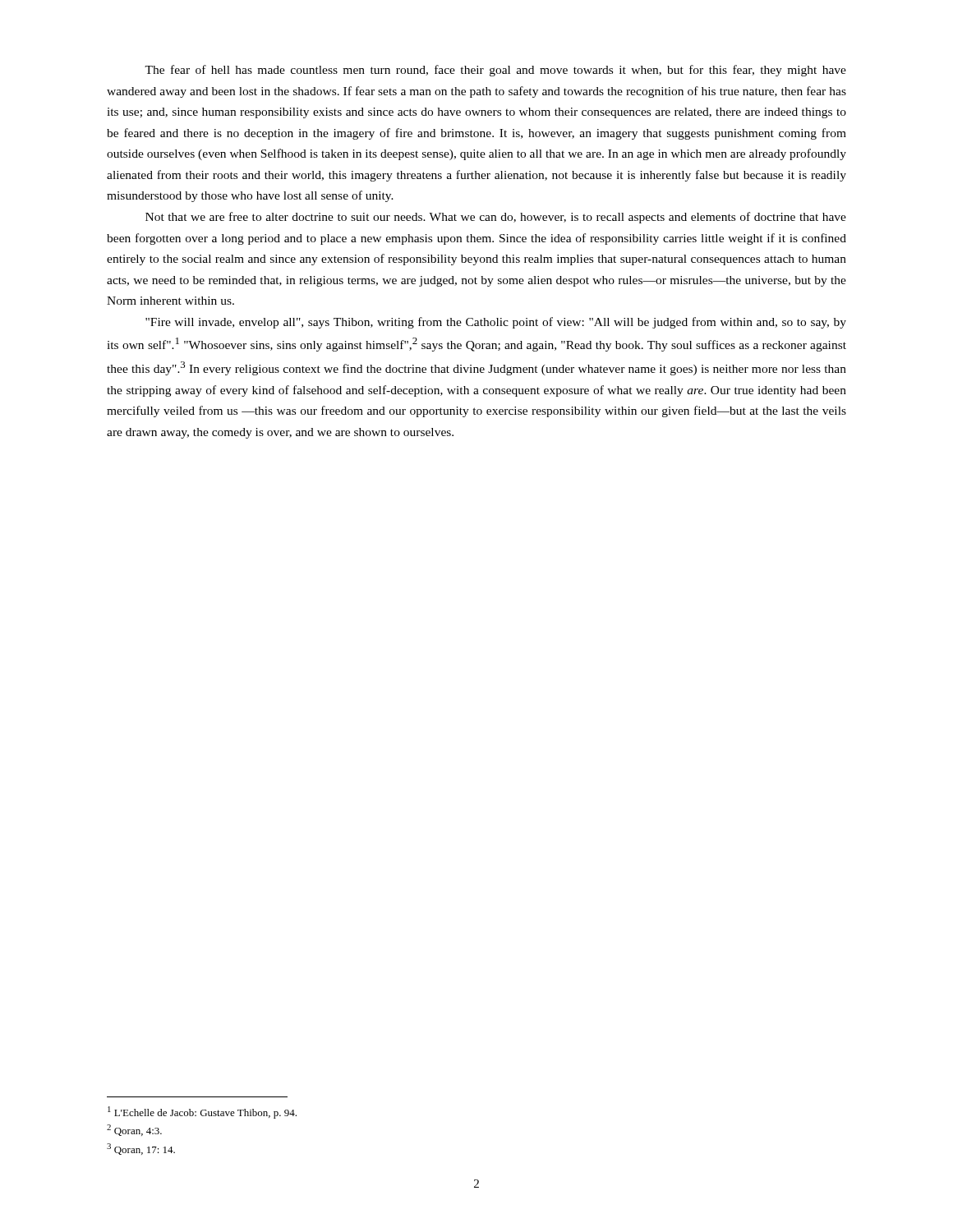Click on the region starting "1 L'Echelle de Jacob: Gustave Thibon, p. 94."
953x1232 pixels.
coord(202,1112)
